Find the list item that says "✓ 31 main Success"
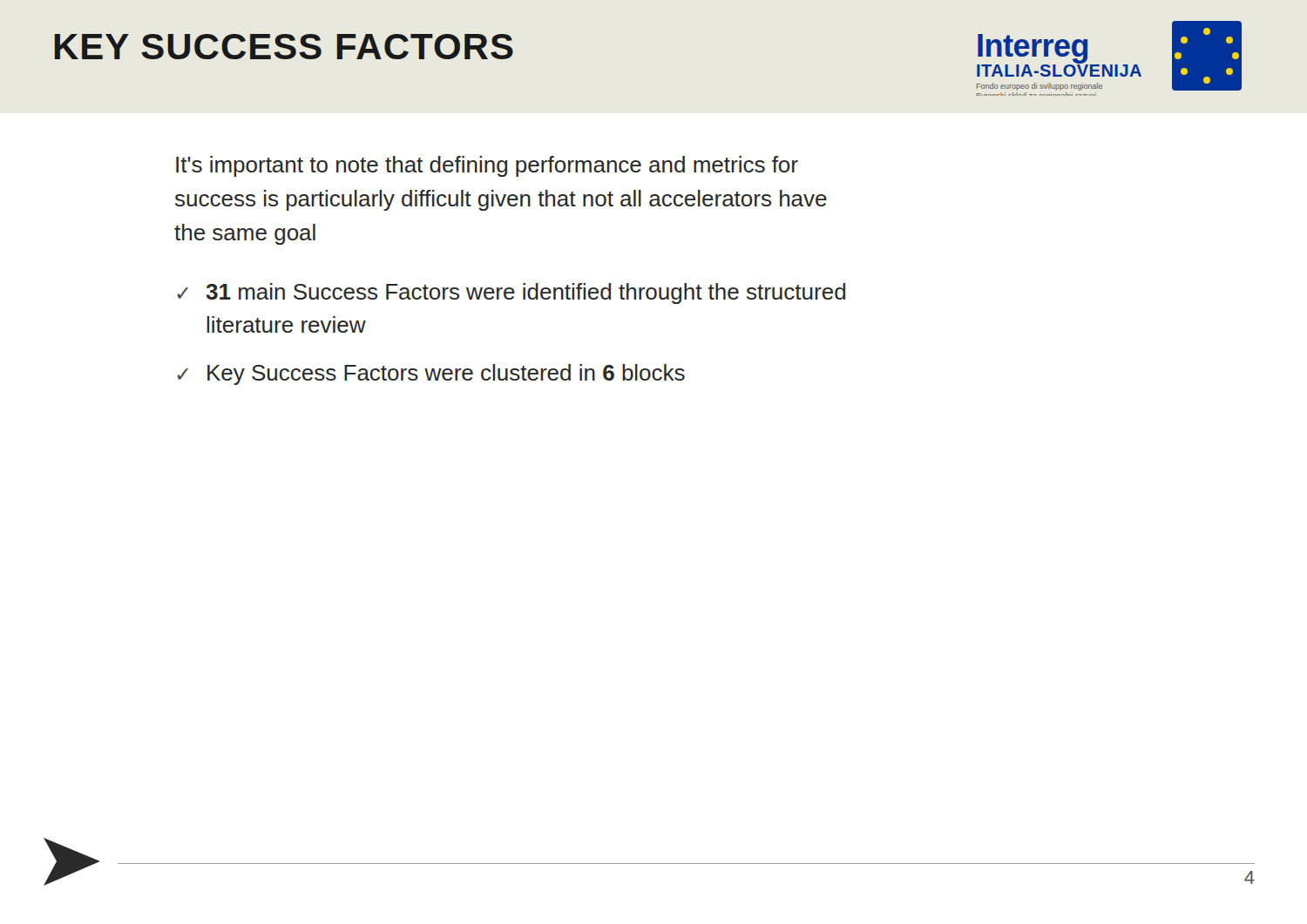 (x=510, y=309)
